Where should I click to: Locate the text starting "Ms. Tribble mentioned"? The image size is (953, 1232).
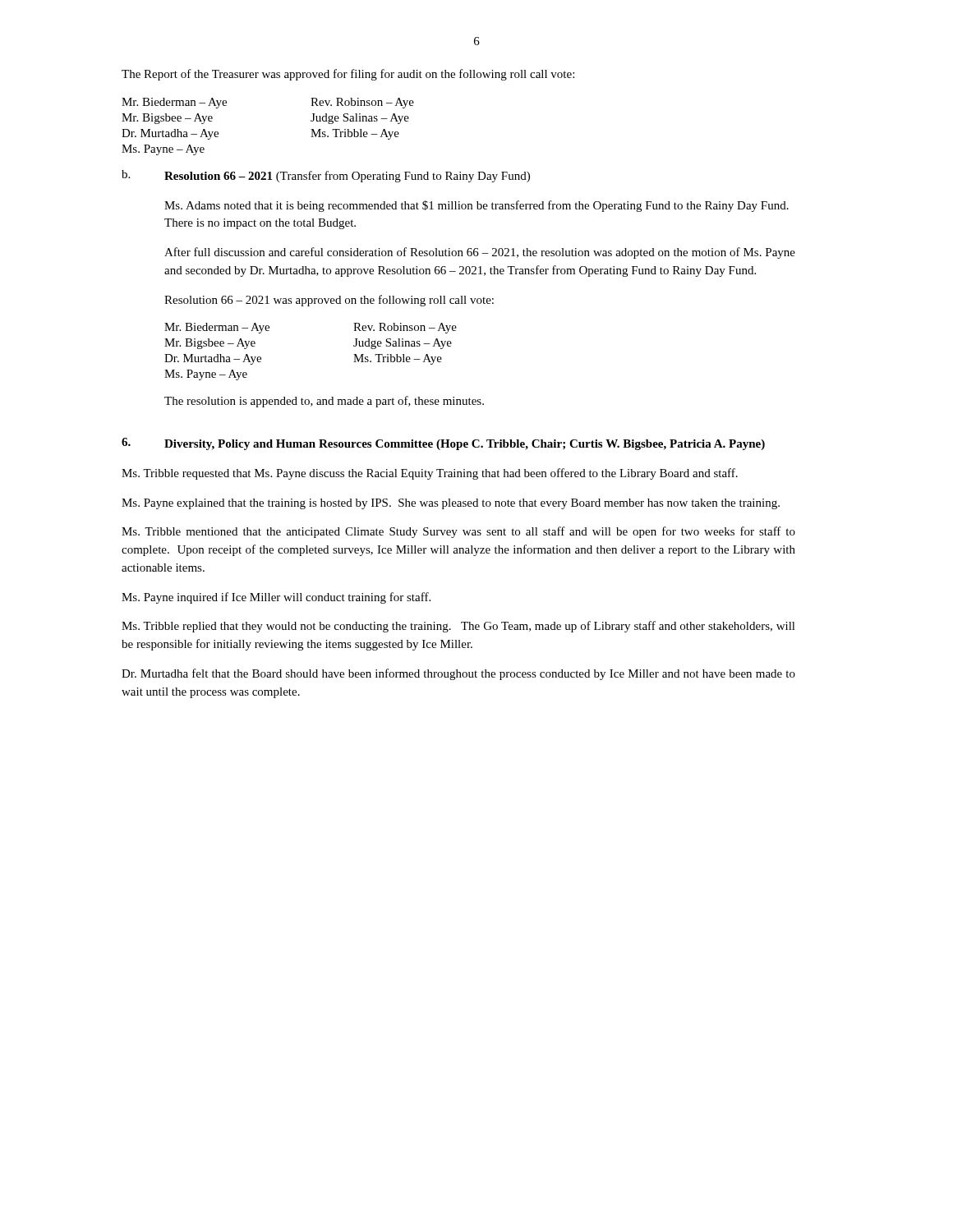click(458, 549)
